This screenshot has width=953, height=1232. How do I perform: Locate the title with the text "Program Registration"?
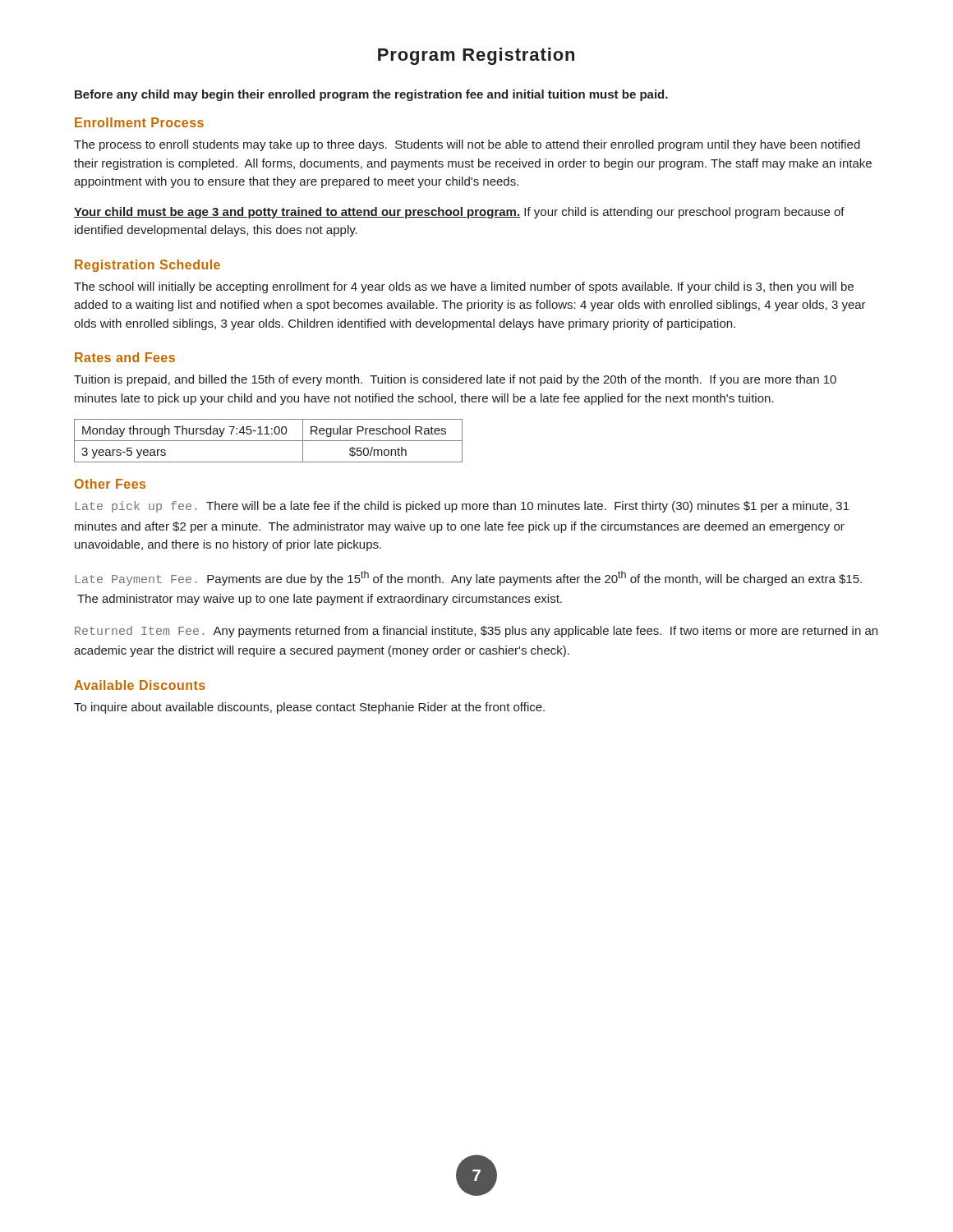pyautogui.click(x=476, y=55)
